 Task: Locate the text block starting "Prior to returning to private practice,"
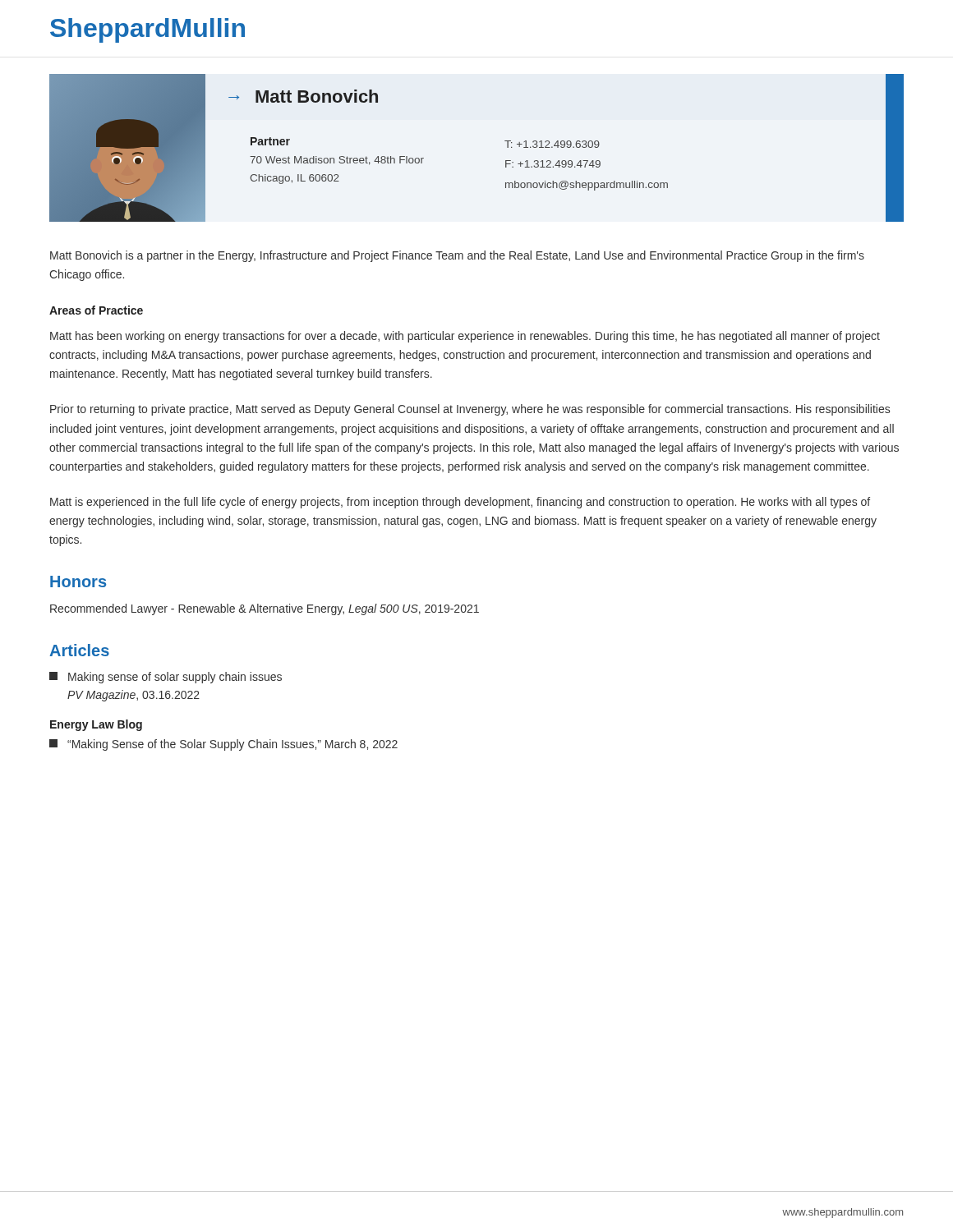(x=474, y=438)
